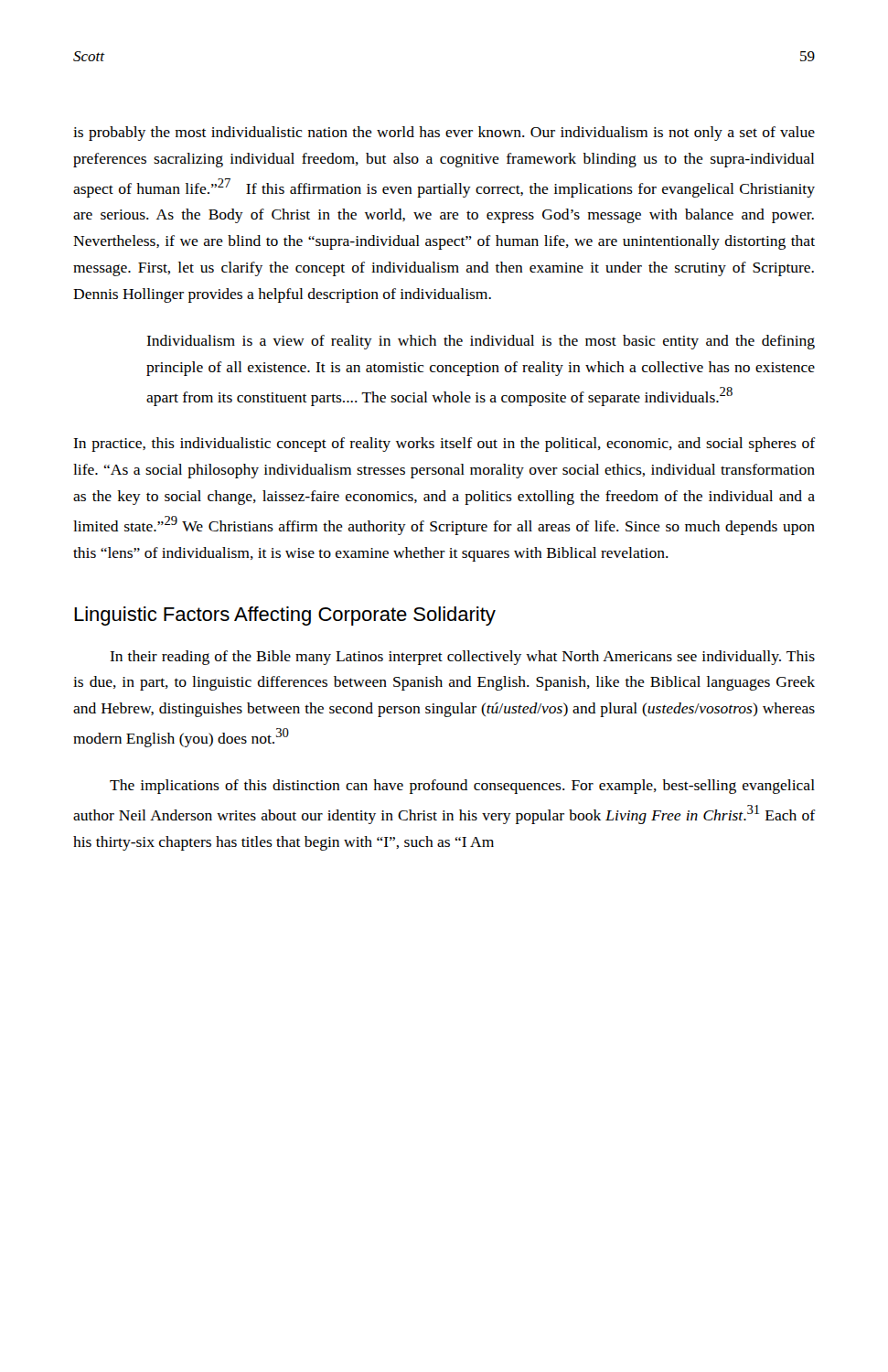Where is the passage that starts "is probably the most"?
Screen dimensions: 1372x888
point(444,213)
